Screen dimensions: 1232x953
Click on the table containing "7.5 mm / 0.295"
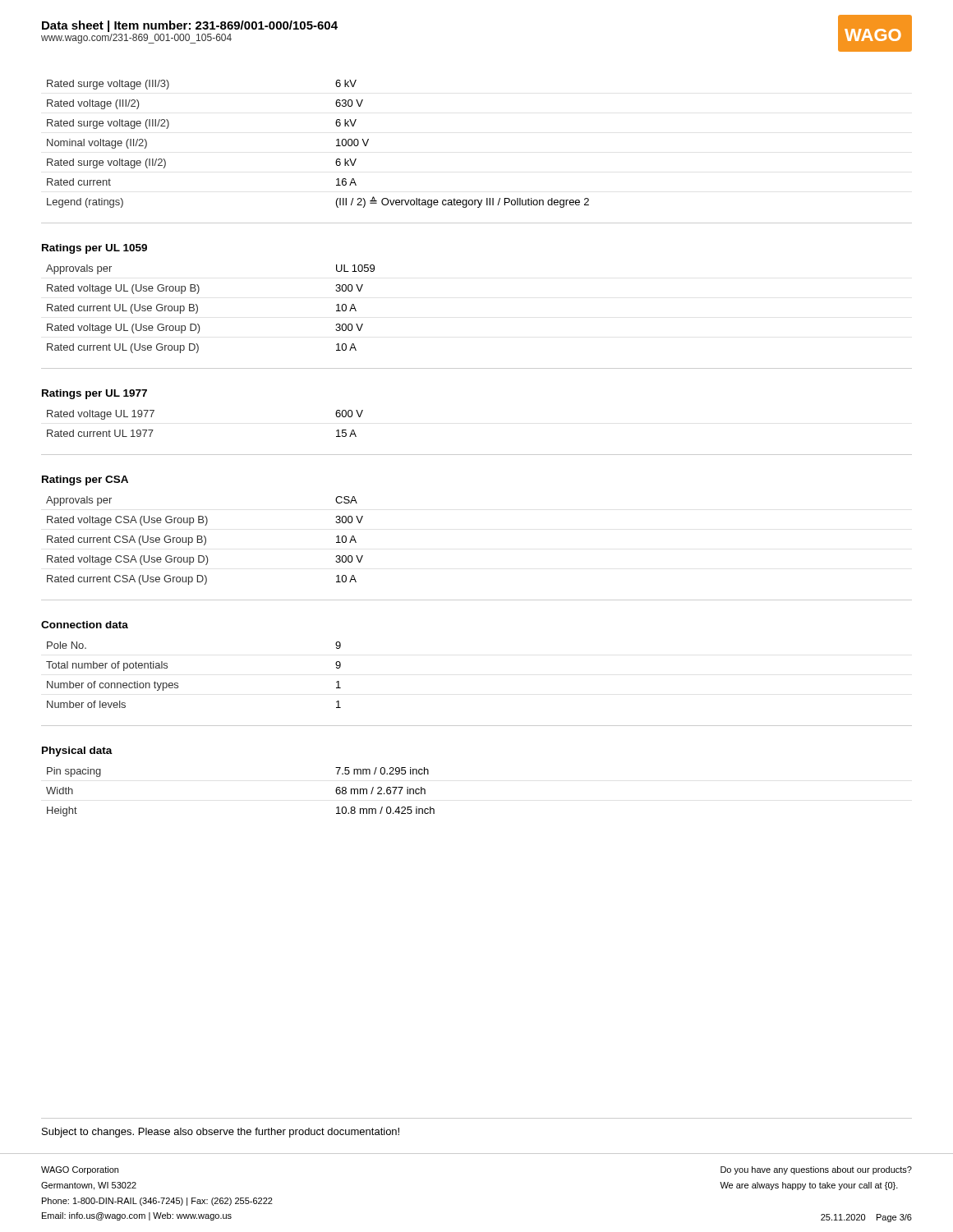click(476, 791)
